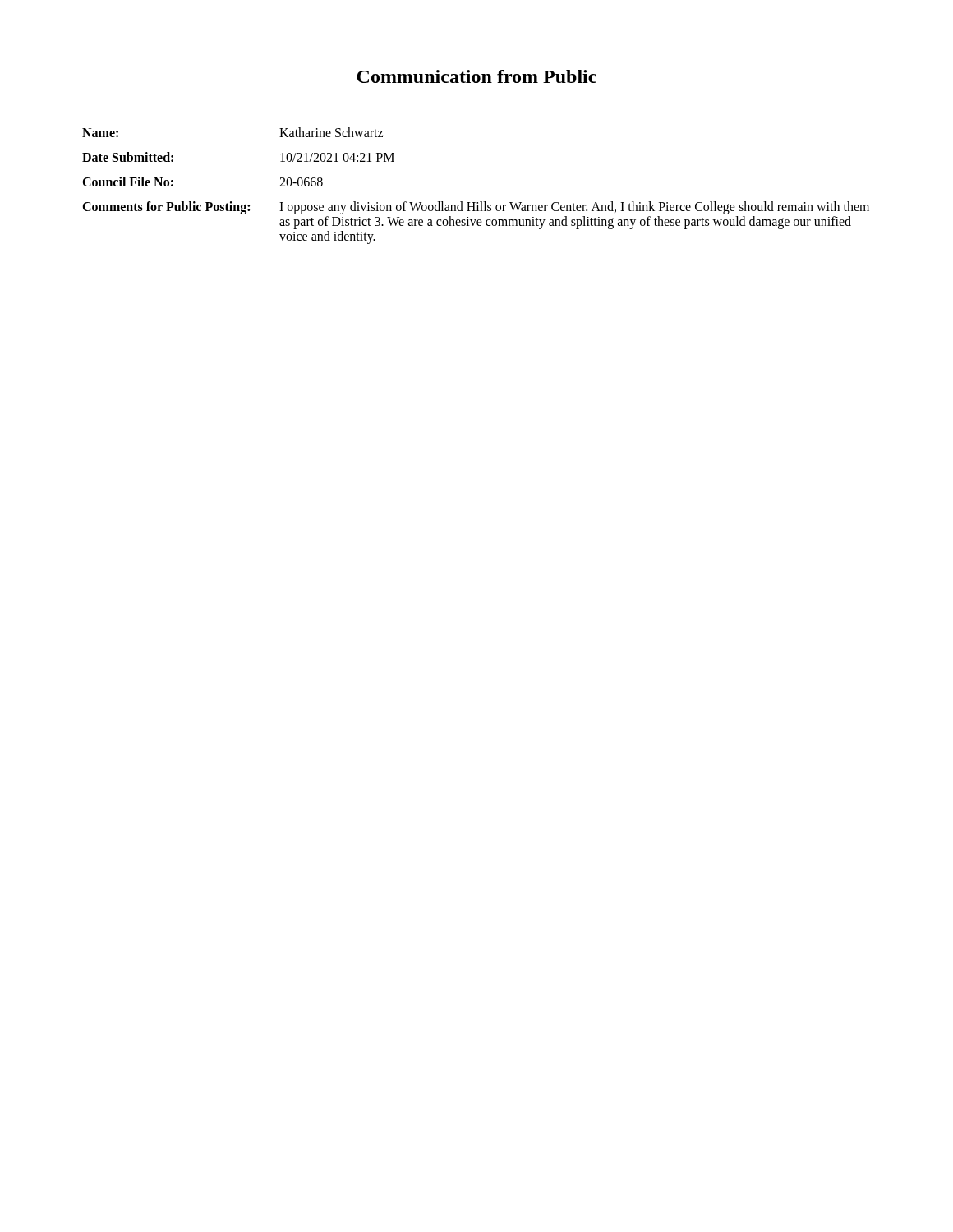Find the table that mentions "Council File No:"

pos(476,185)
